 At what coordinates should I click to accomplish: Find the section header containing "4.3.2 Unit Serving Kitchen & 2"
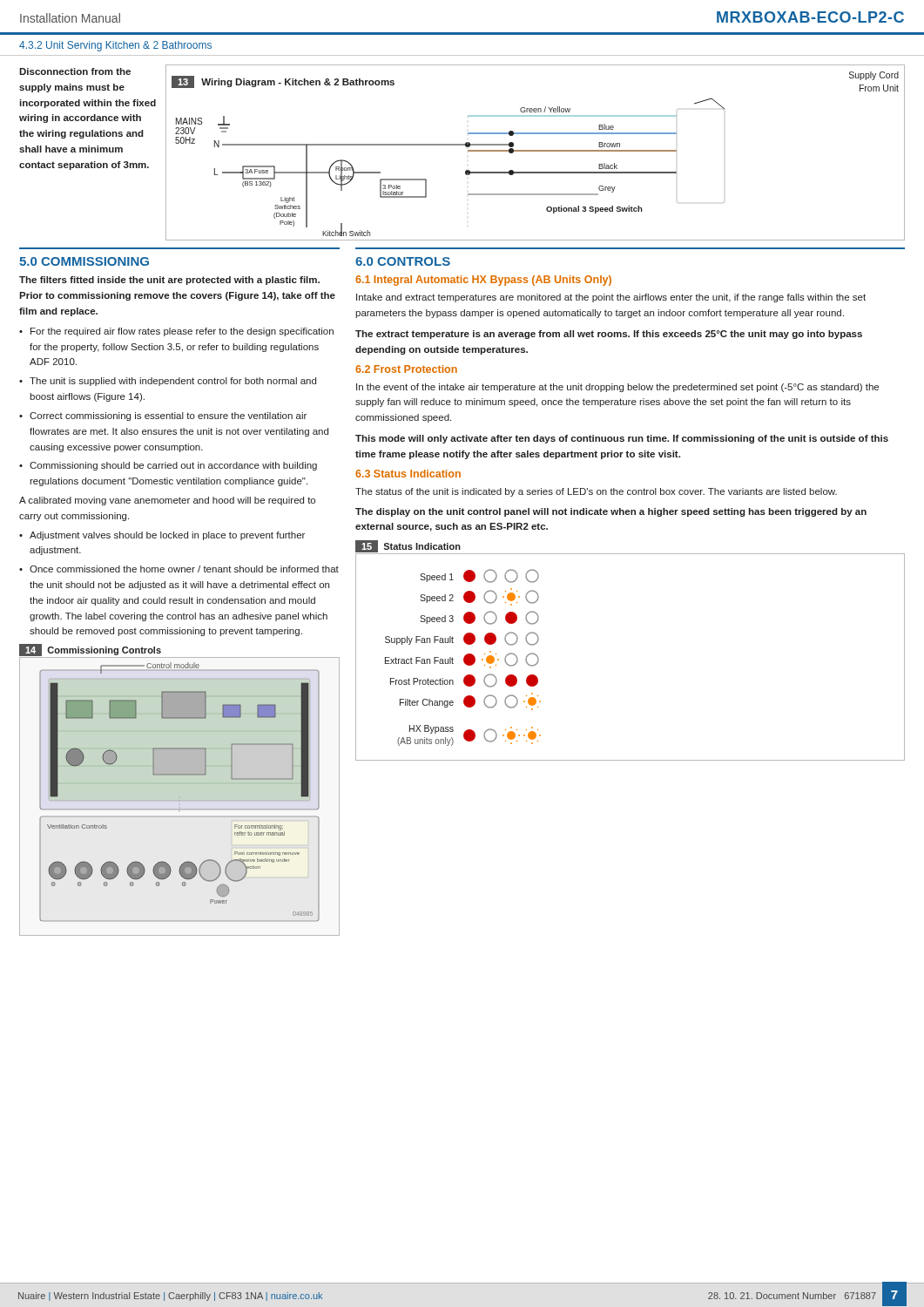(116, 45)
